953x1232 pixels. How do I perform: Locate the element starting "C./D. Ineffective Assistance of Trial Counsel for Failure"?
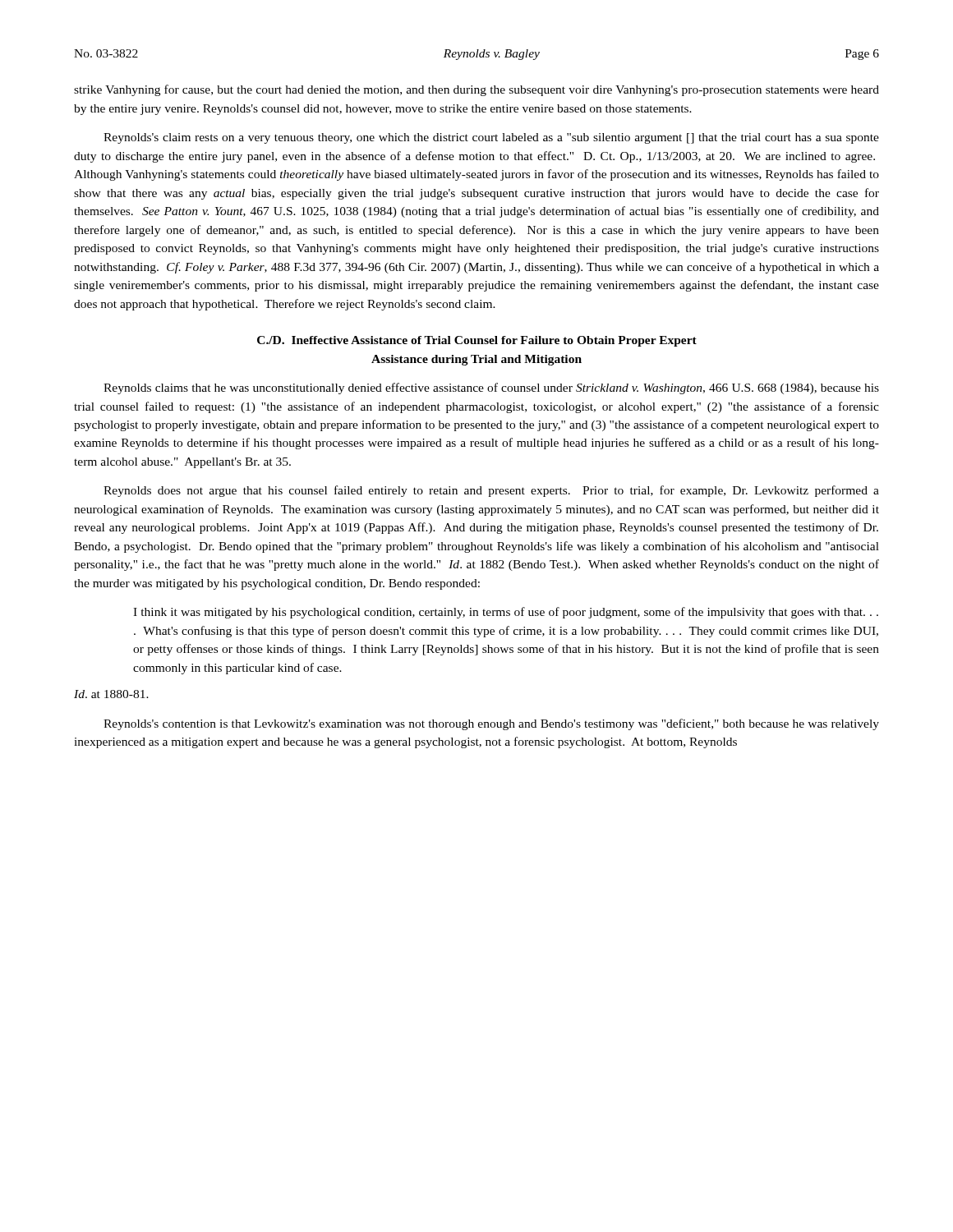tap(476, 349)
